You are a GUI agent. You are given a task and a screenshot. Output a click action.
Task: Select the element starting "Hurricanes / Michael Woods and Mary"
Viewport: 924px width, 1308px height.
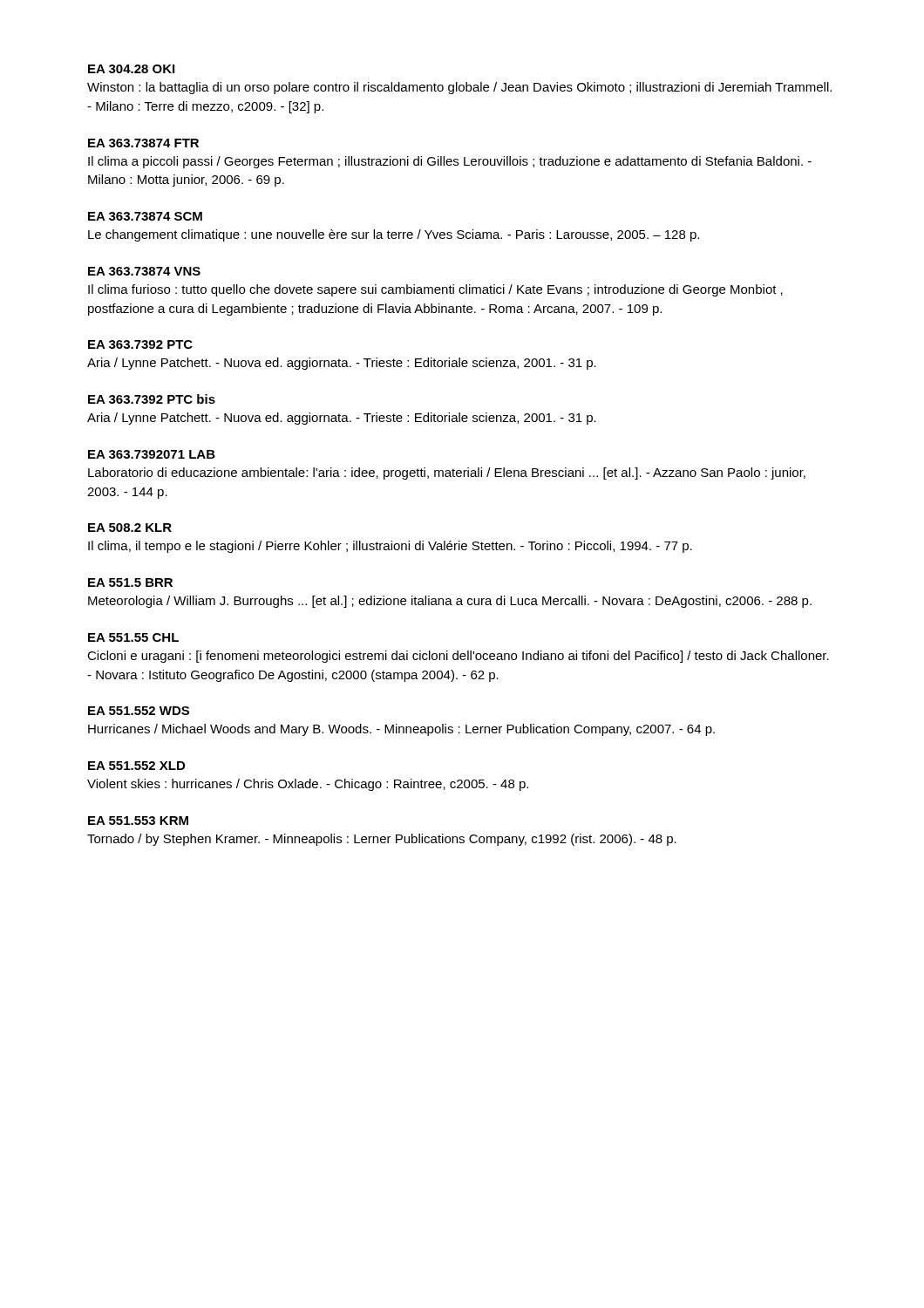click(x=401, y=729)
